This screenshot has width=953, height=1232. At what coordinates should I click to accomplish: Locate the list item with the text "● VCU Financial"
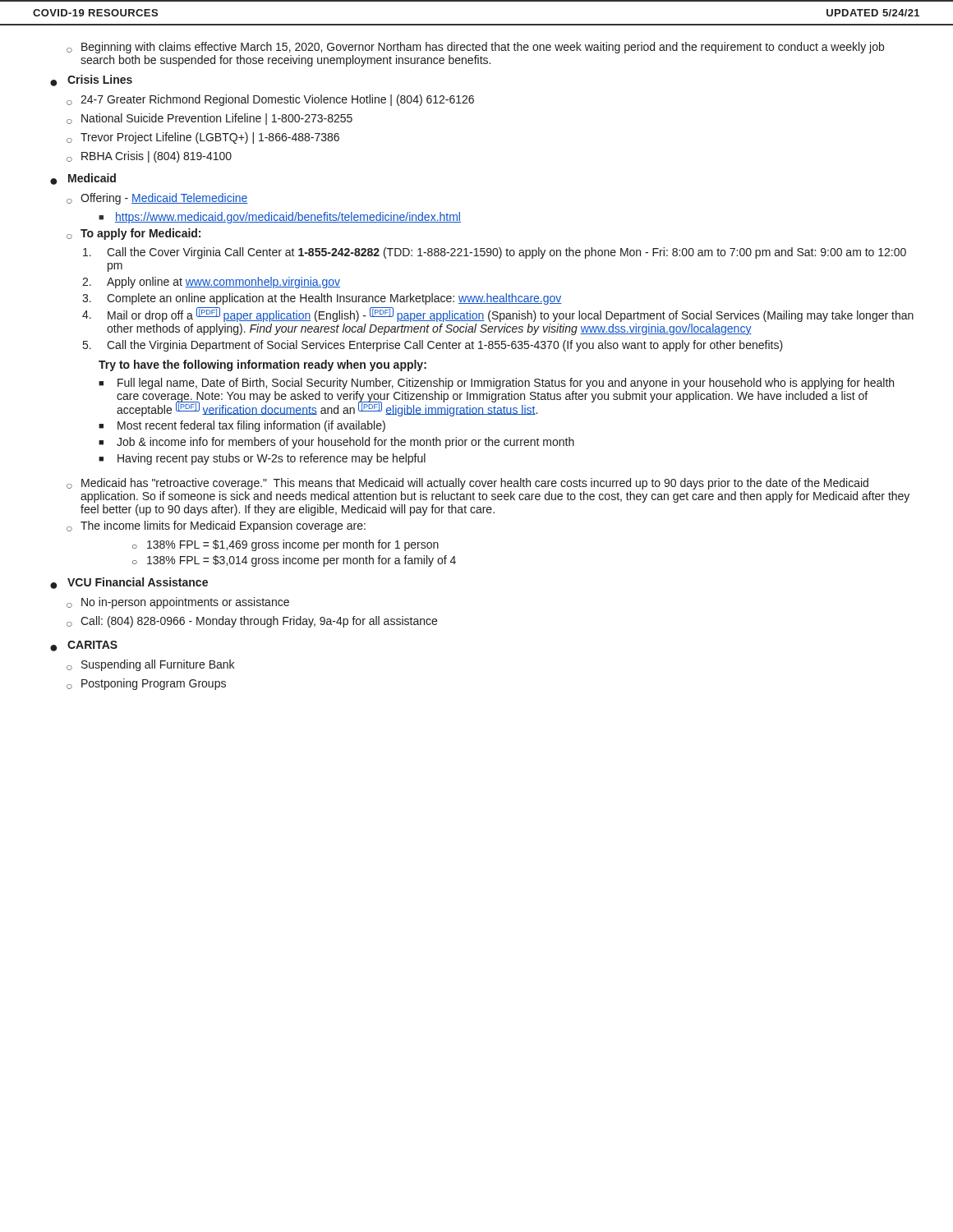129,584
